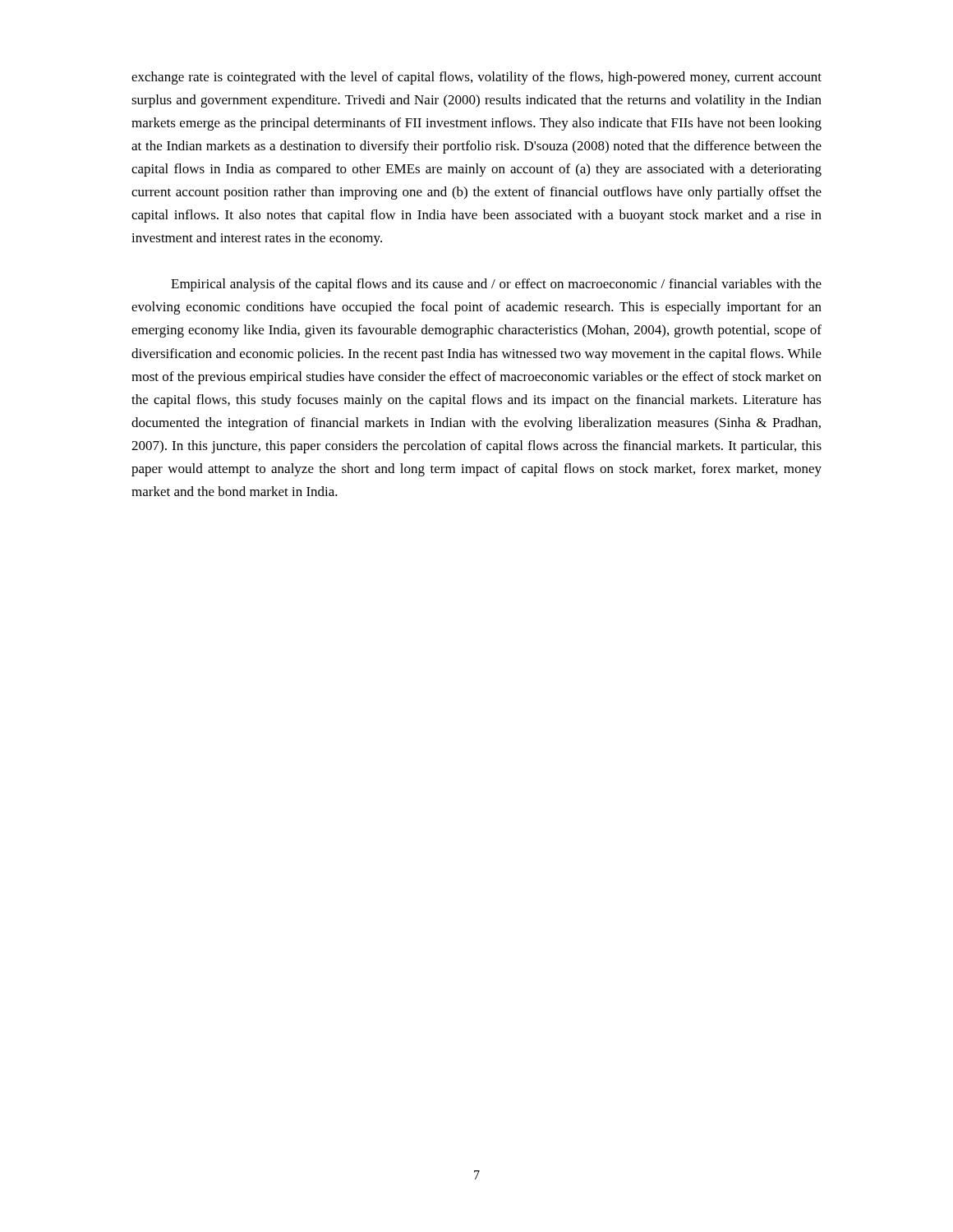This screenshot has height=1232, width=953.
Task: Locate the block of text that opens with "Empirical analysis of the capital flows"
Action: pos(476,388)
